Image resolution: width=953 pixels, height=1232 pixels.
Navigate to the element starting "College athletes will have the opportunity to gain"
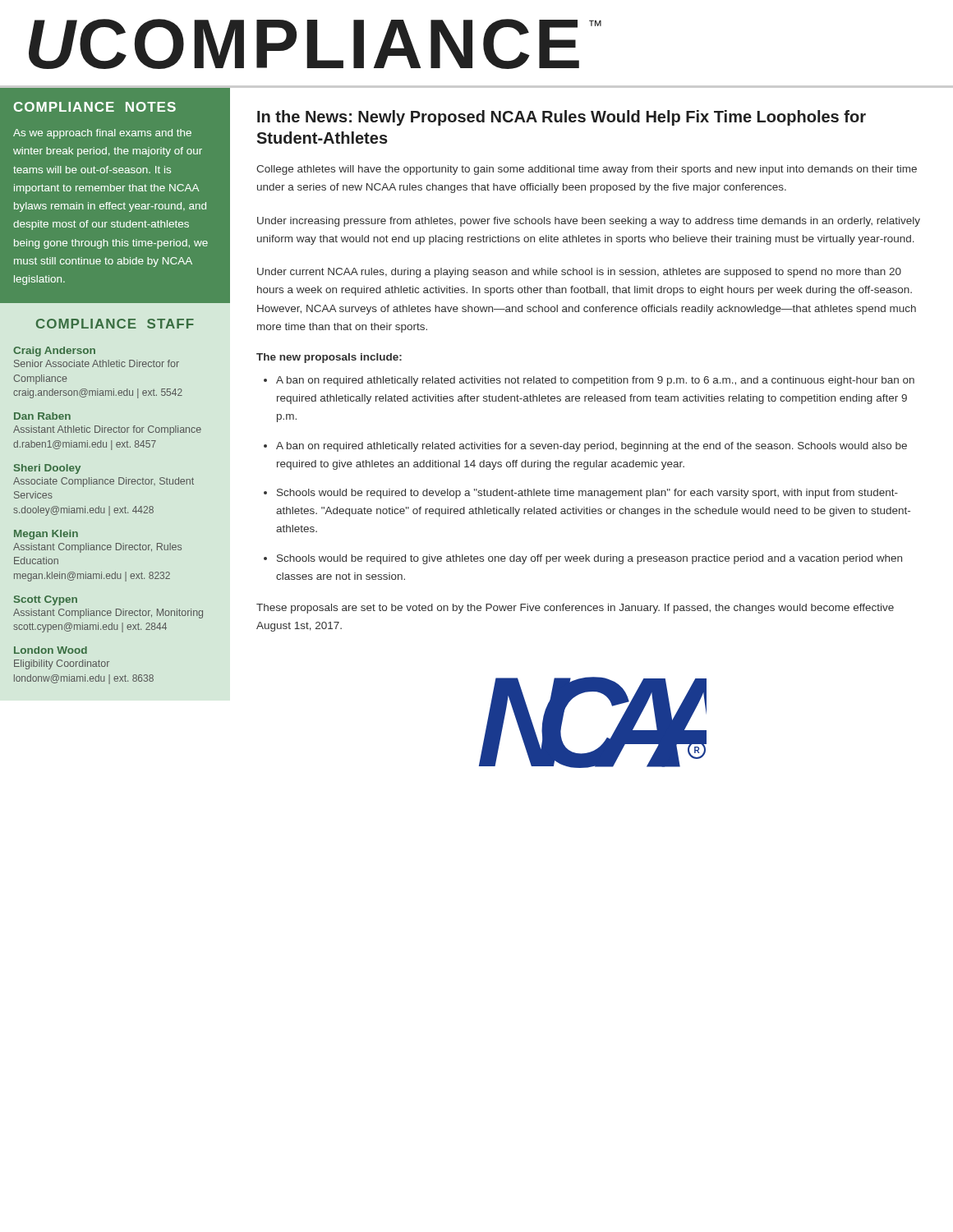coord(587,178)
